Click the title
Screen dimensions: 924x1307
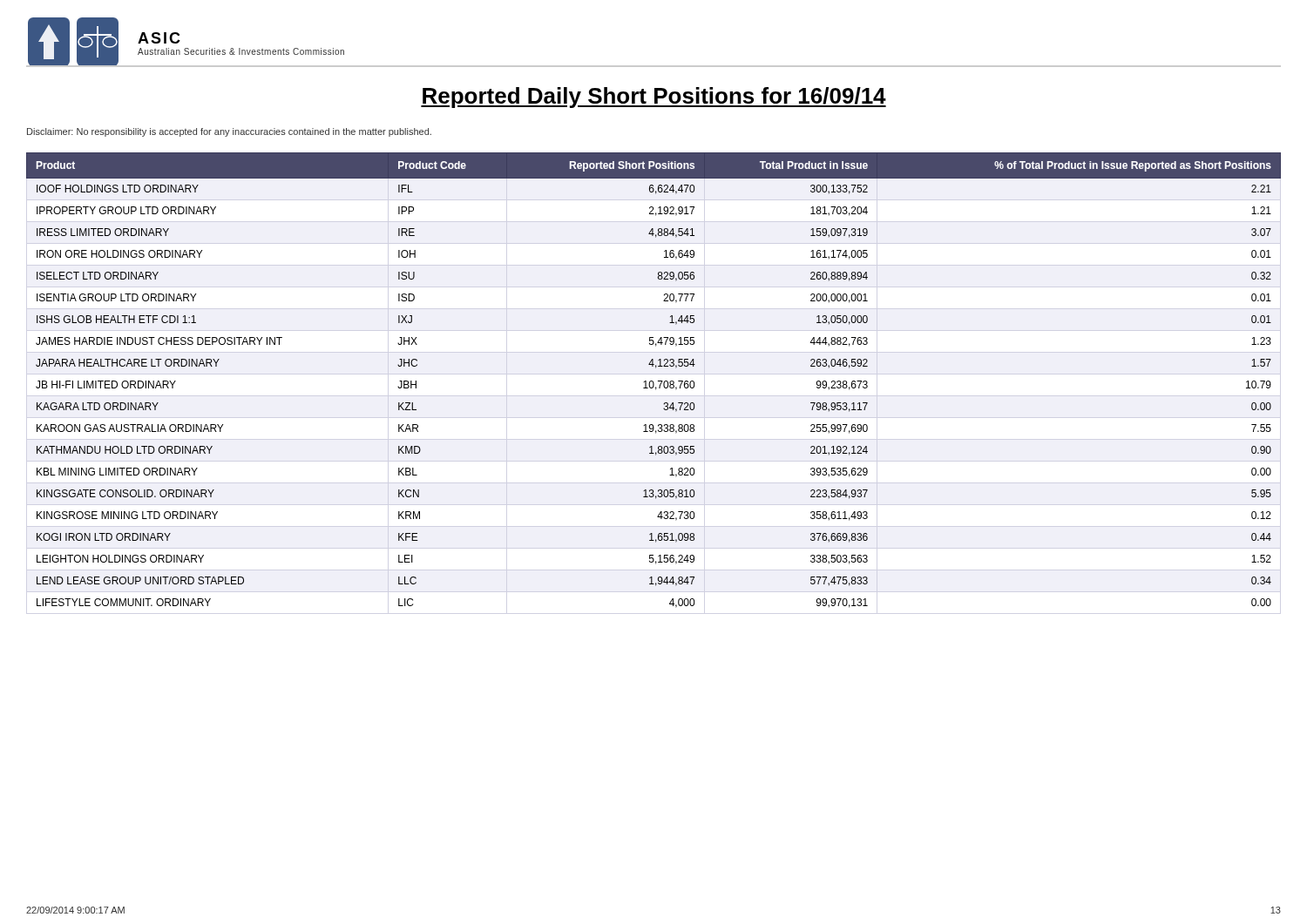[654, 96]
